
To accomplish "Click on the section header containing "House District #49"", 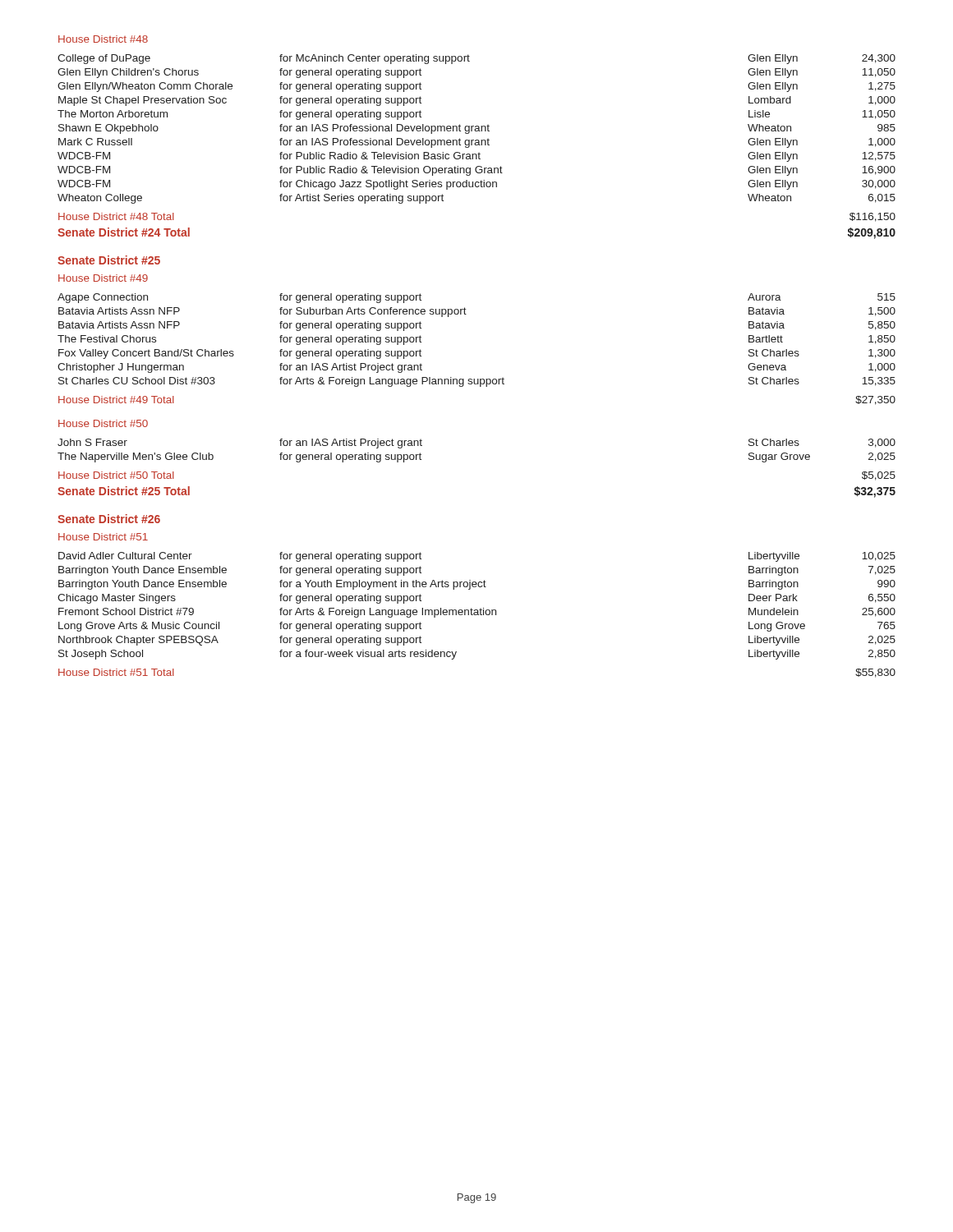I will tap(103, 278).
